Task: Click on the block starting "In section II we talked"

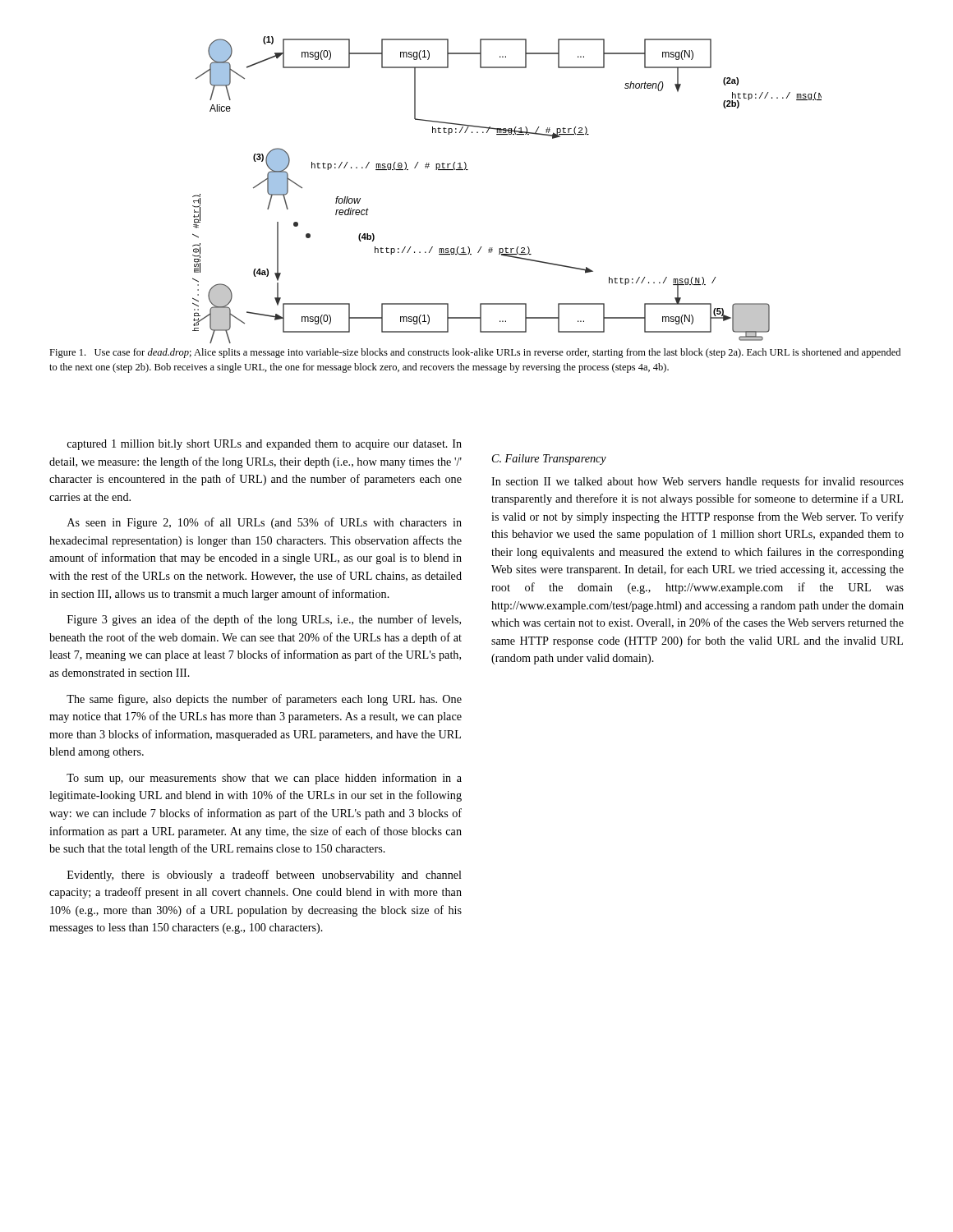Action: click(x=698, y=570)
